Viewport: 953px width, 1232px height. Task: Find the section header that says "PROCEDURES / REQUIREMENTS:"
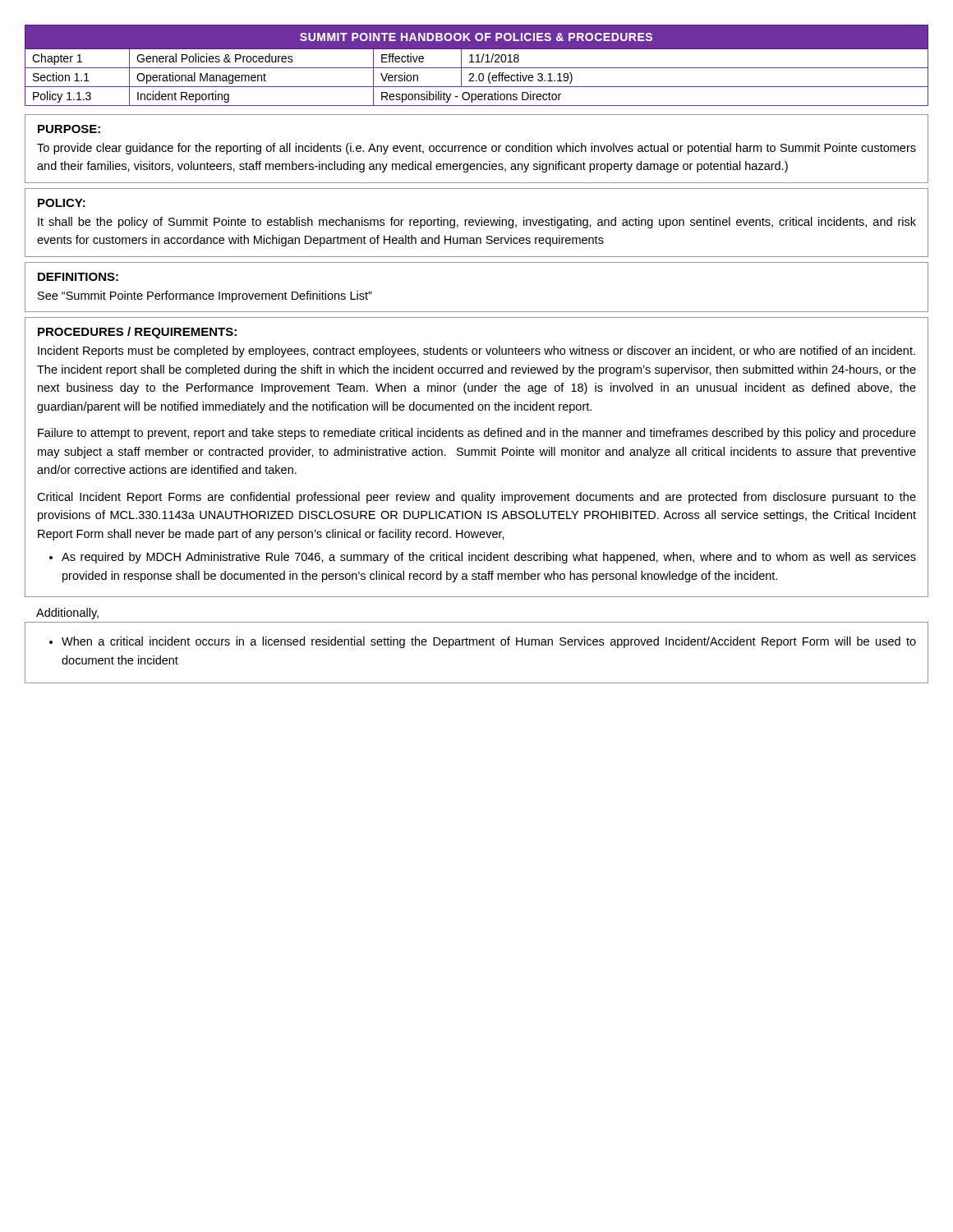click(137, 332)
